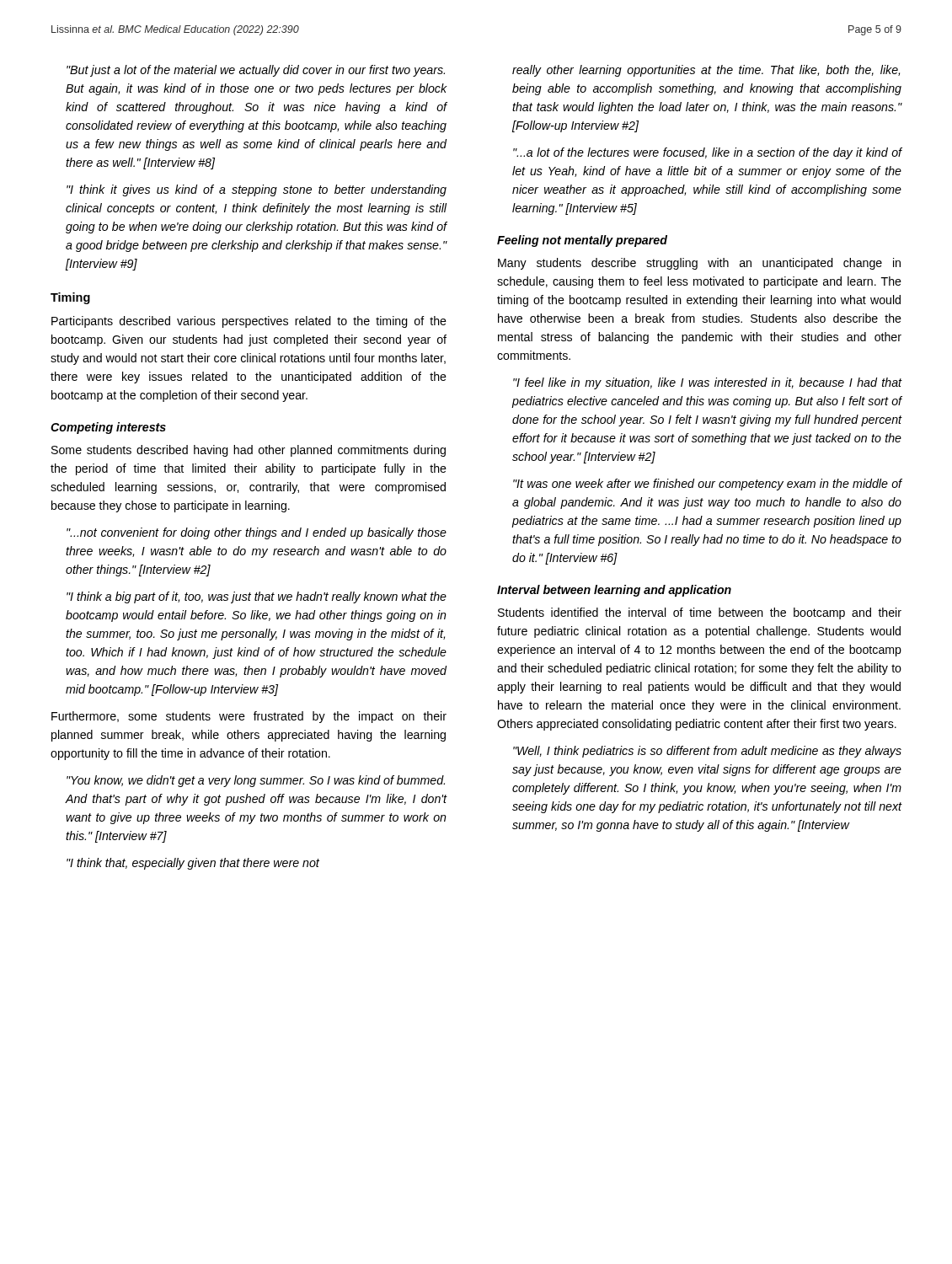Click on the text block containing ""I think that,"

[256, 863]
